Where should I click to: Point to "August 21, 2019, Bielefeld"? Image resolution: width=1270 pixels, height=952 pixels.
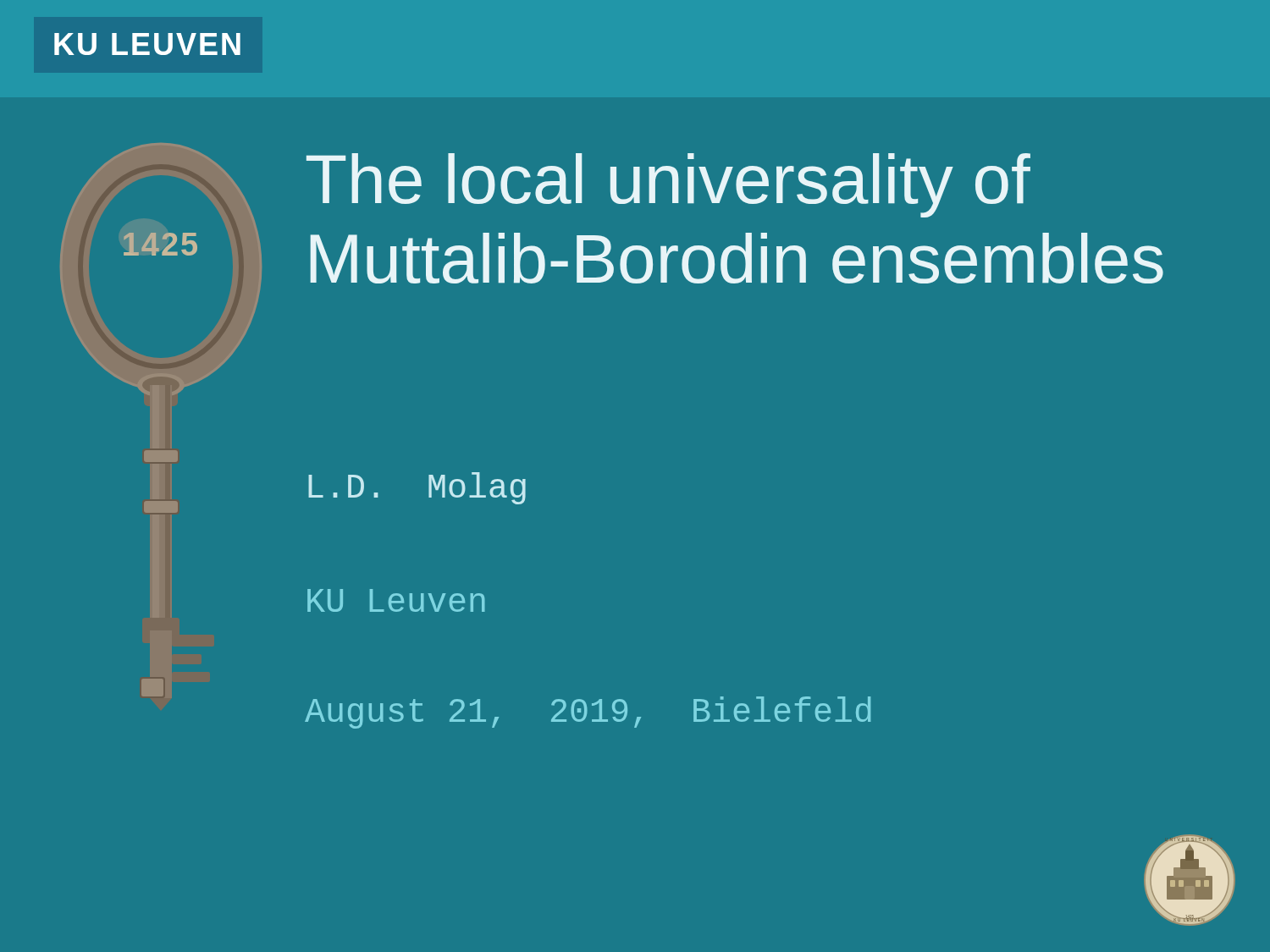pos(589,713)
